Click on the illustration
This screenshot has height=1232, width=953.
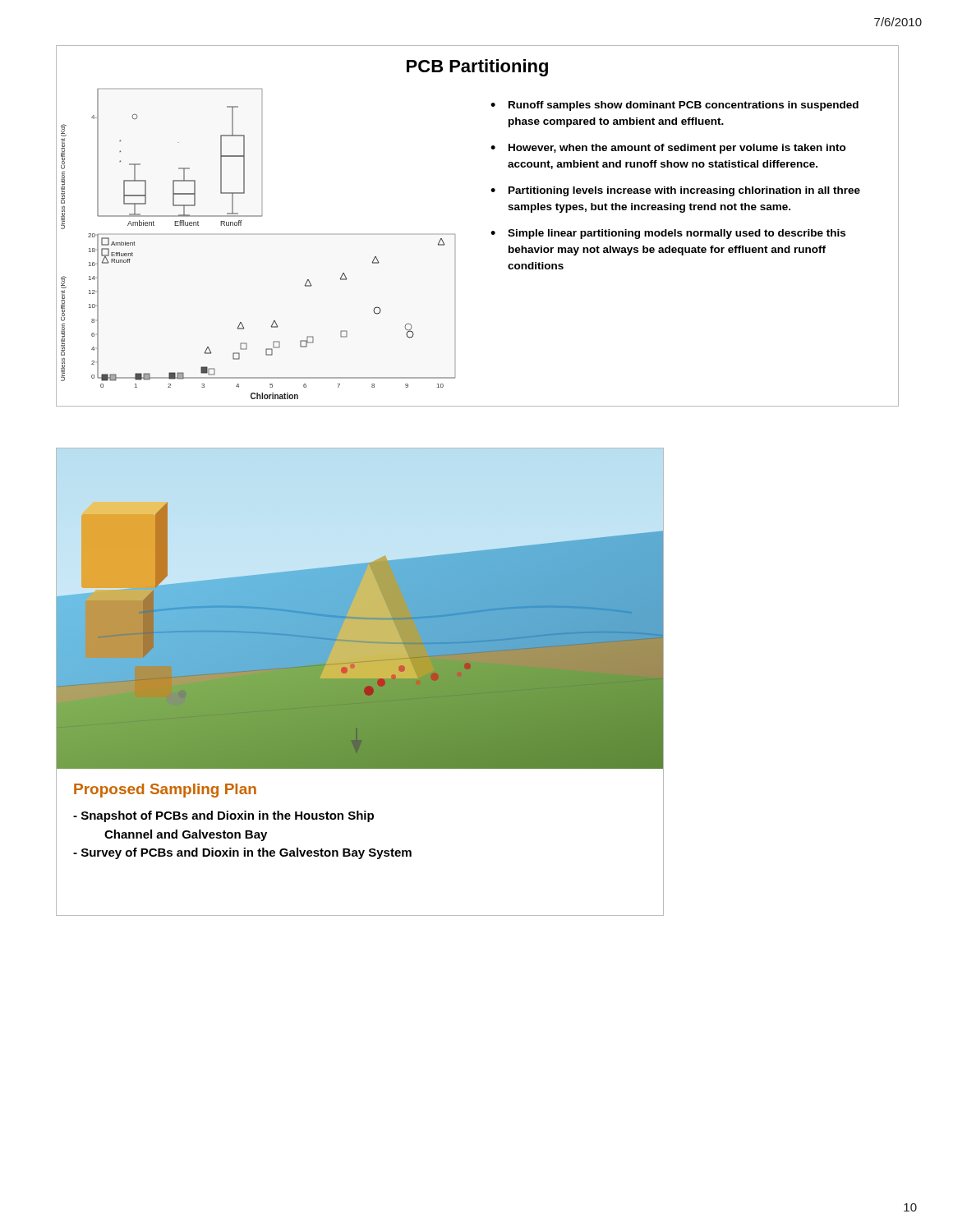point(360,609)
